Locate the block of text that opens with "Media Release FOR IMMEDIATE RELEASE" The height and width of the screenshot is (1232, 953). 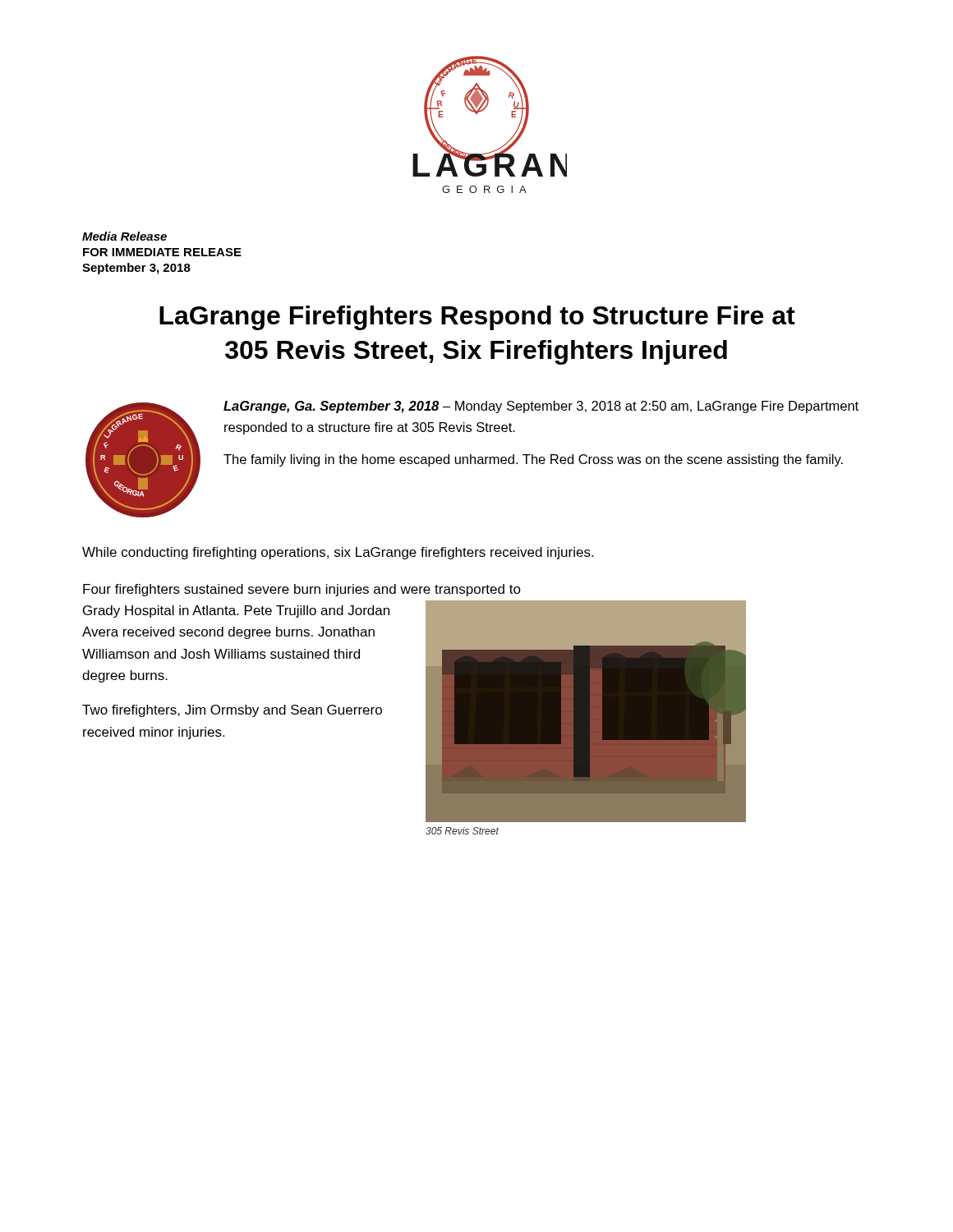124,236
